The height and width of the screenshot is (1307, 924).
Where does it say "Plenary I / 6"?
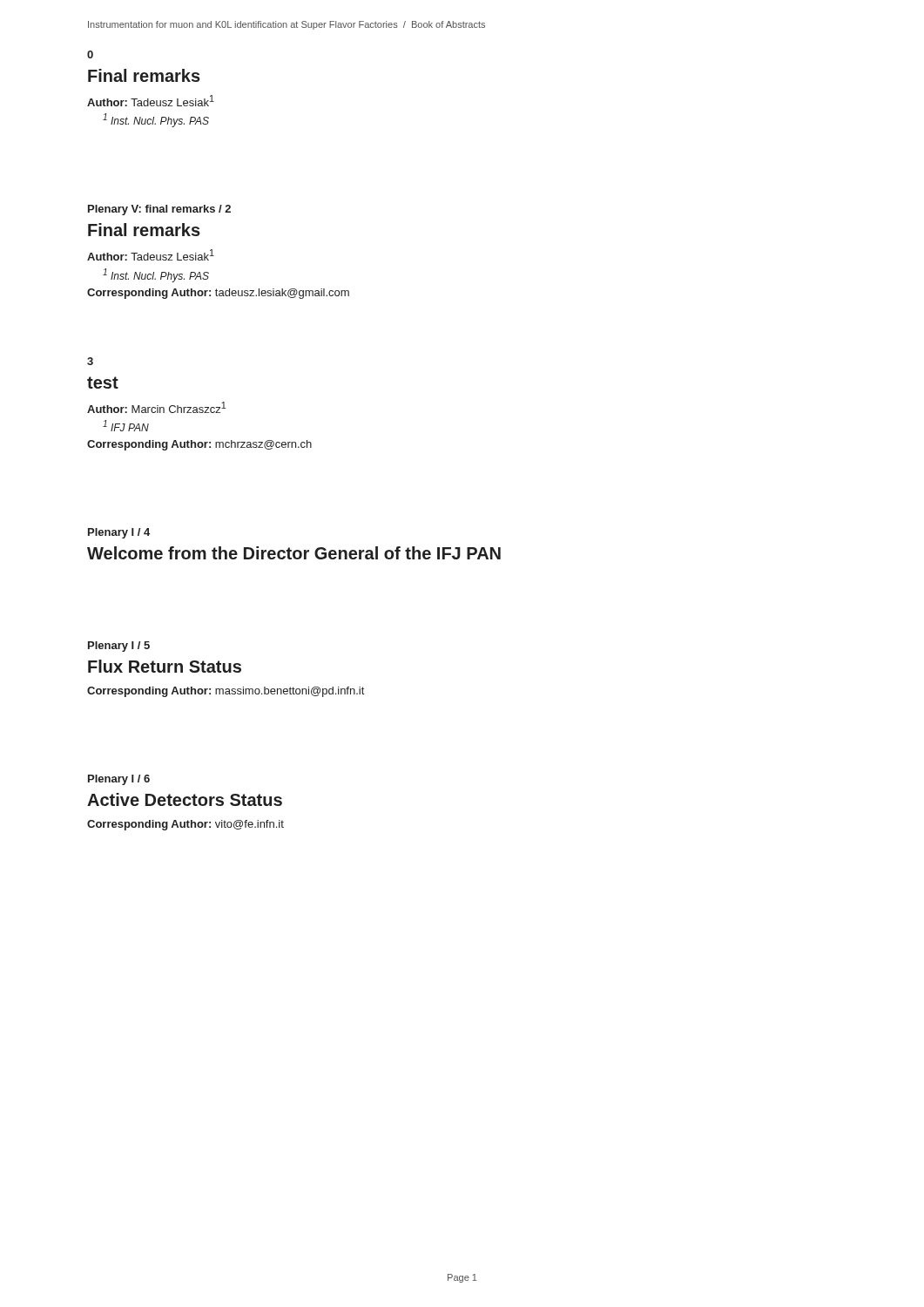click(119, 779)
